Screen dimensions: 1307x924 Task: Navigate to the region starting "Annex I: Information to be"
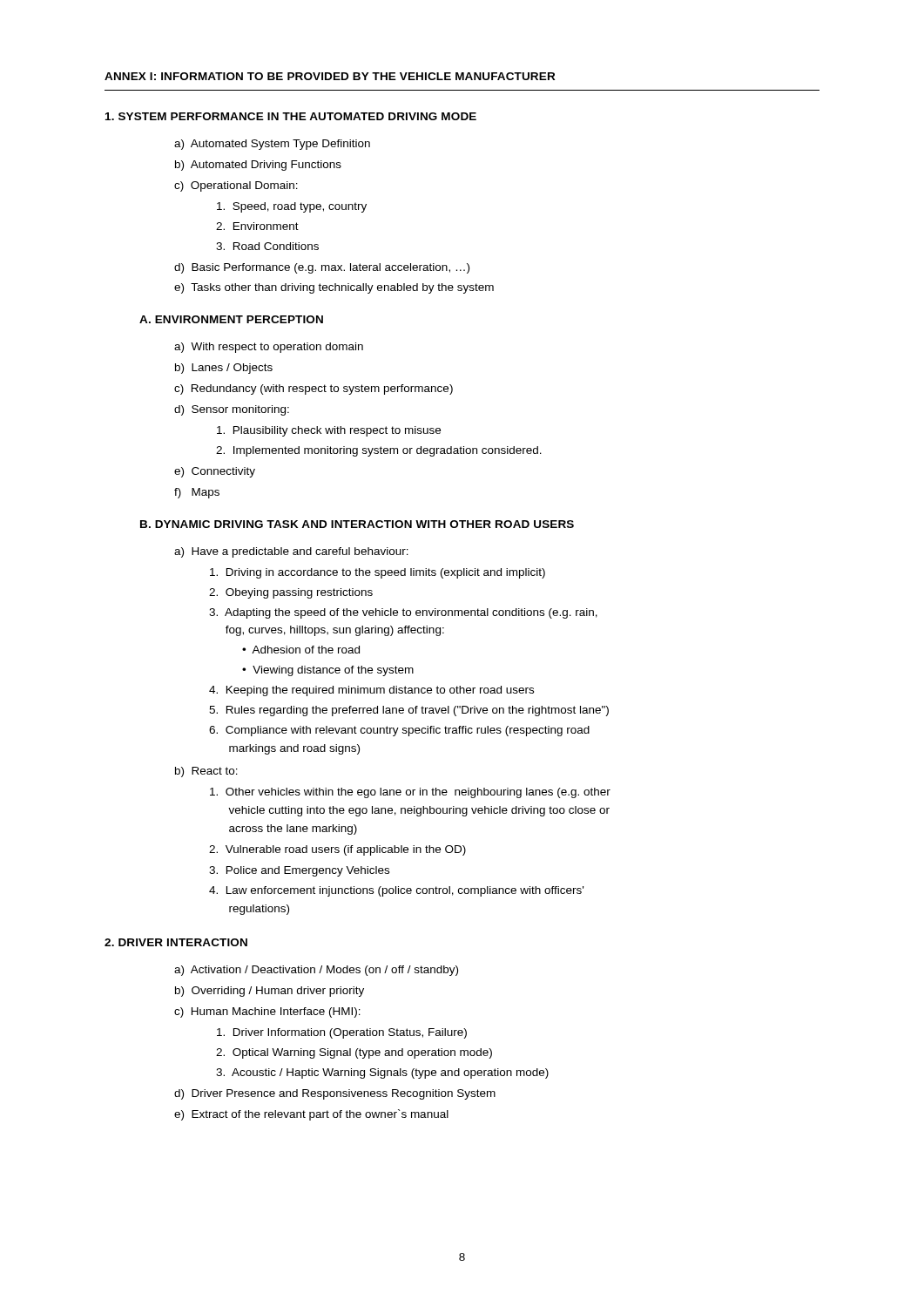[330, 76]
